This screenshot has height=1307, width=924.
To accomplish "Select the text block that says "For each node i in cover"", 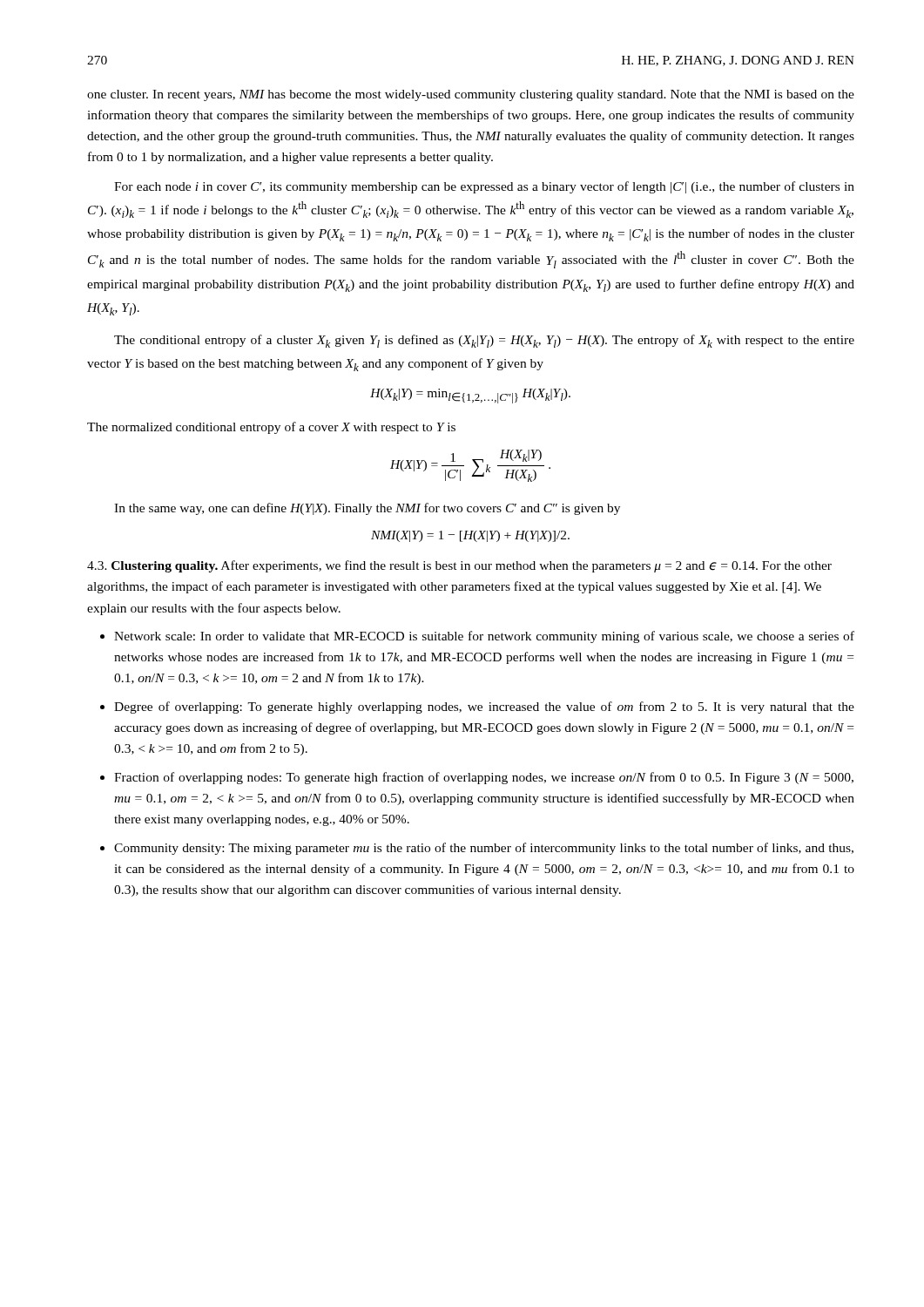I will [471, 248].
